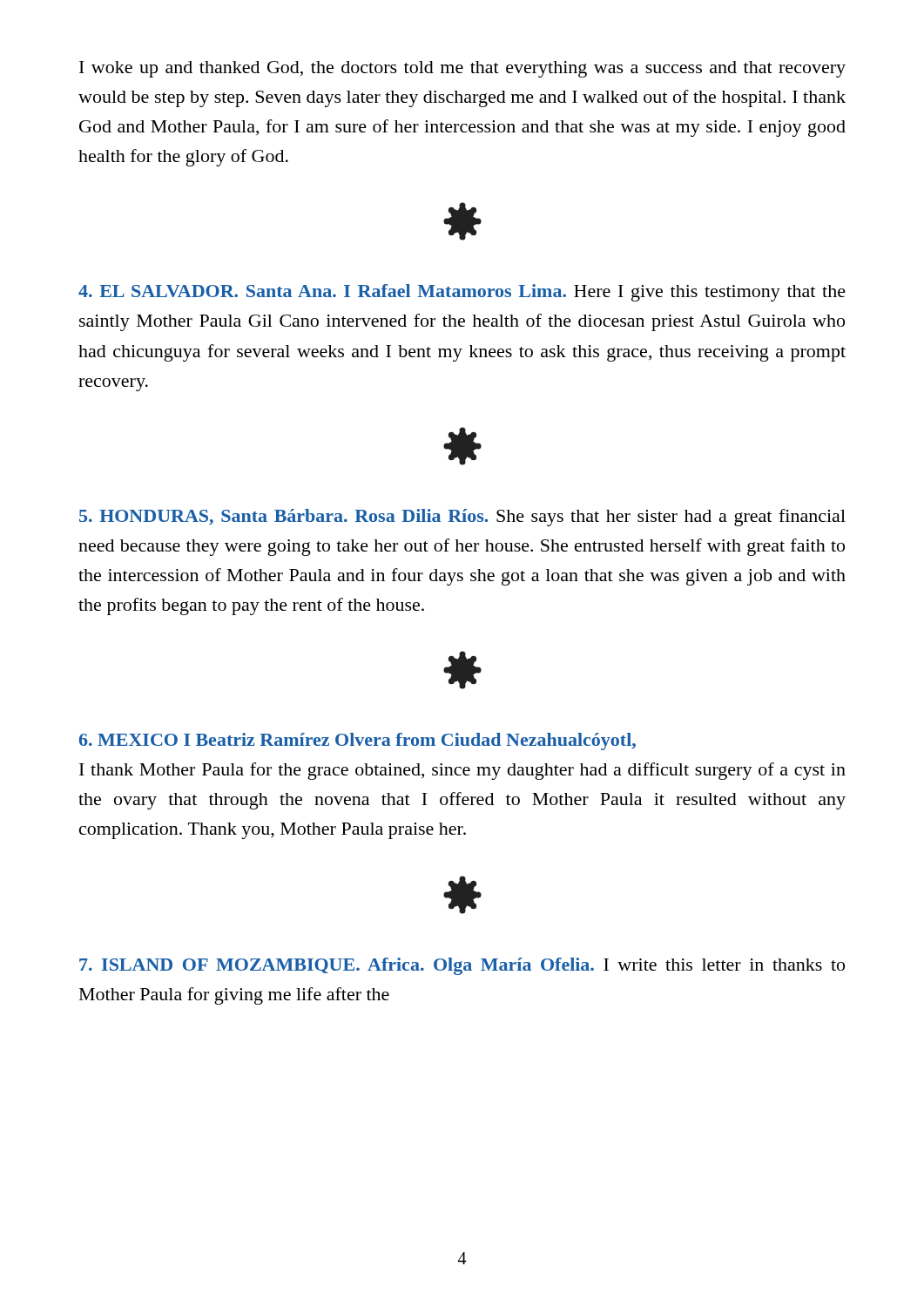Find the text block starting "MEXICO I Beatriz Ramírez"
The height and width of the screenshot is (1307, 924).
[462, 784]
